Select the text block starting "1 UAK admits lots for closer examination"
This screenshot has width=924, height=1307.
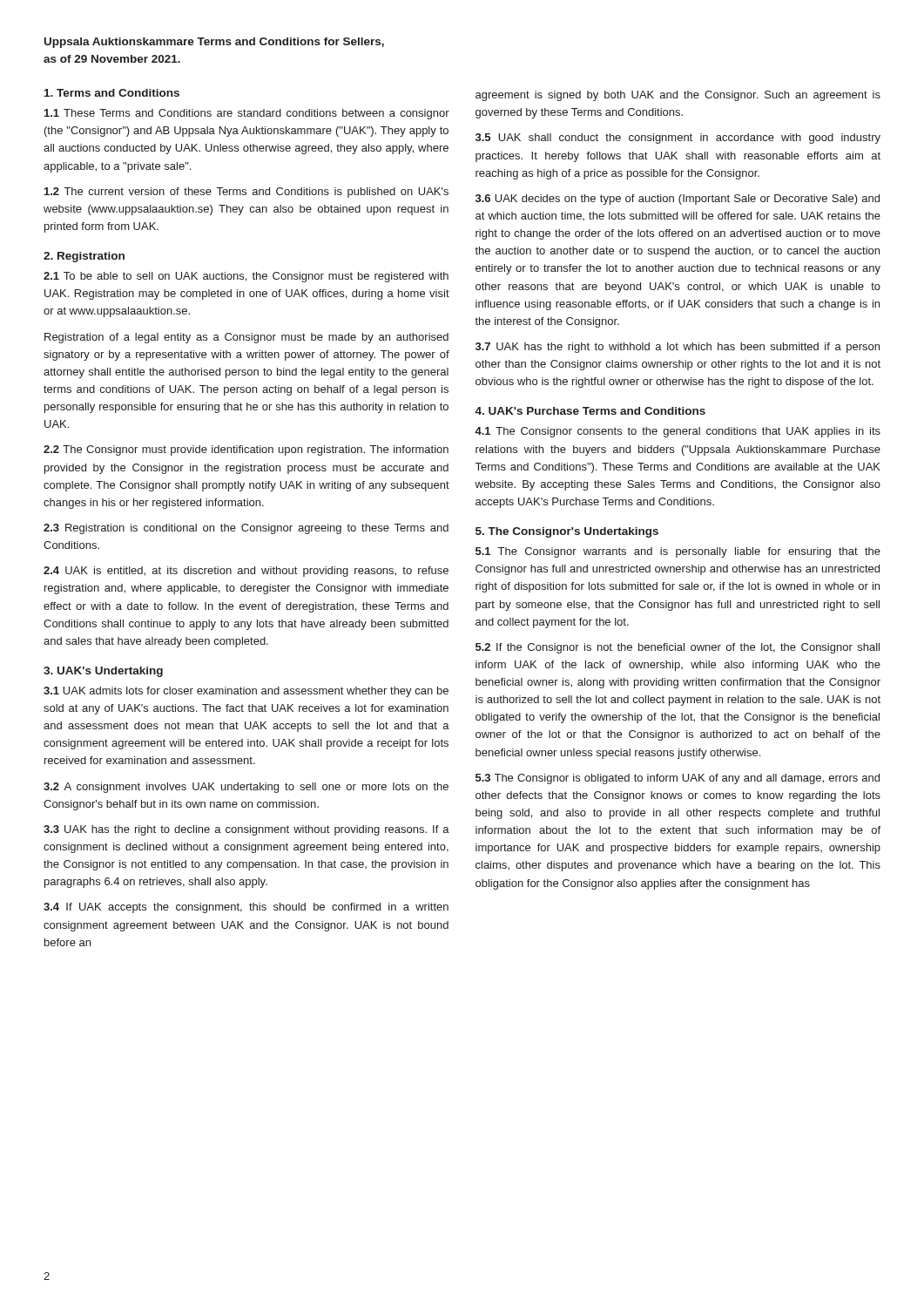[246, 726]
